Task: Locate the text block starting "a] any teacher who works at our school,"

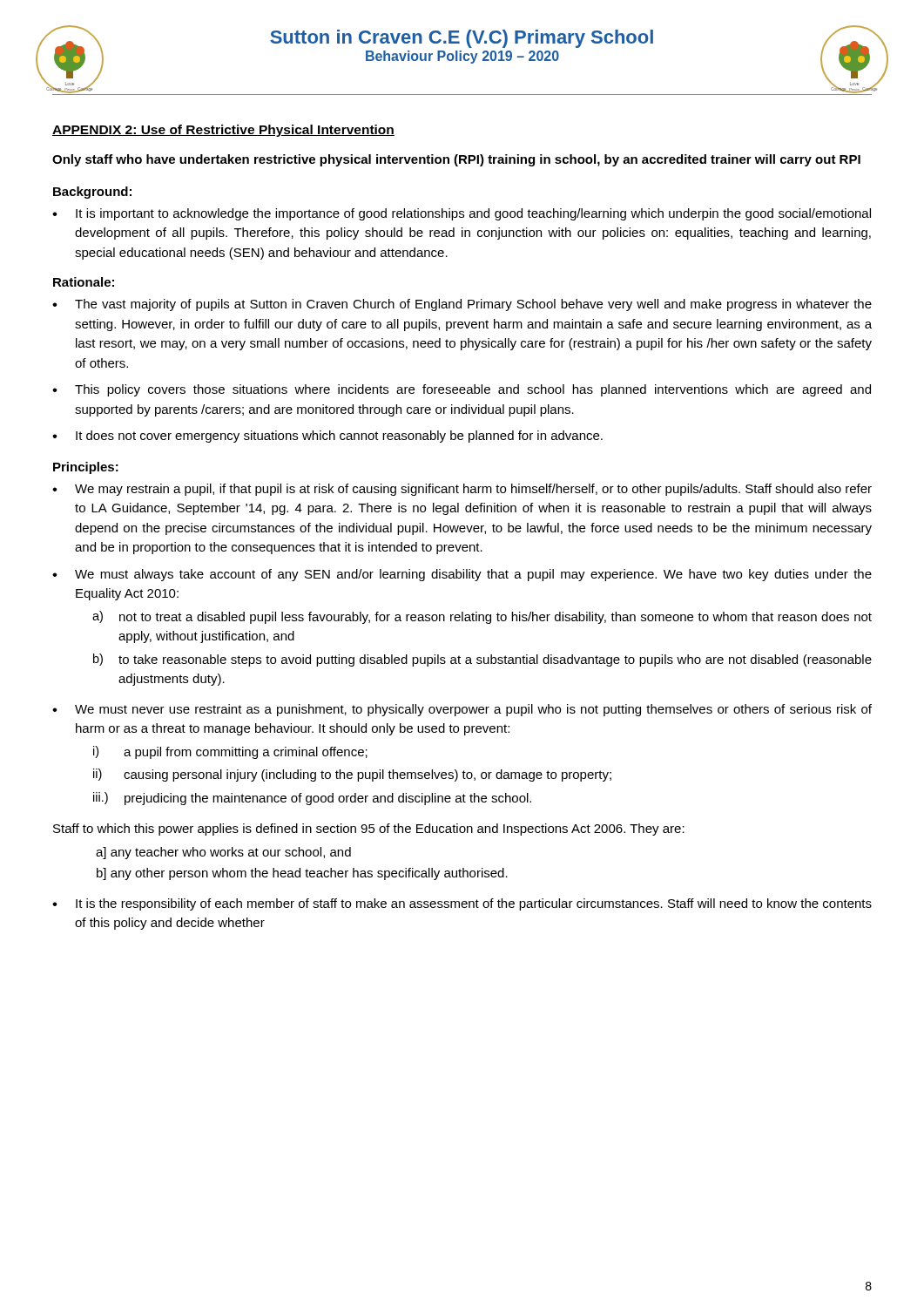Action: click(224, 851)
